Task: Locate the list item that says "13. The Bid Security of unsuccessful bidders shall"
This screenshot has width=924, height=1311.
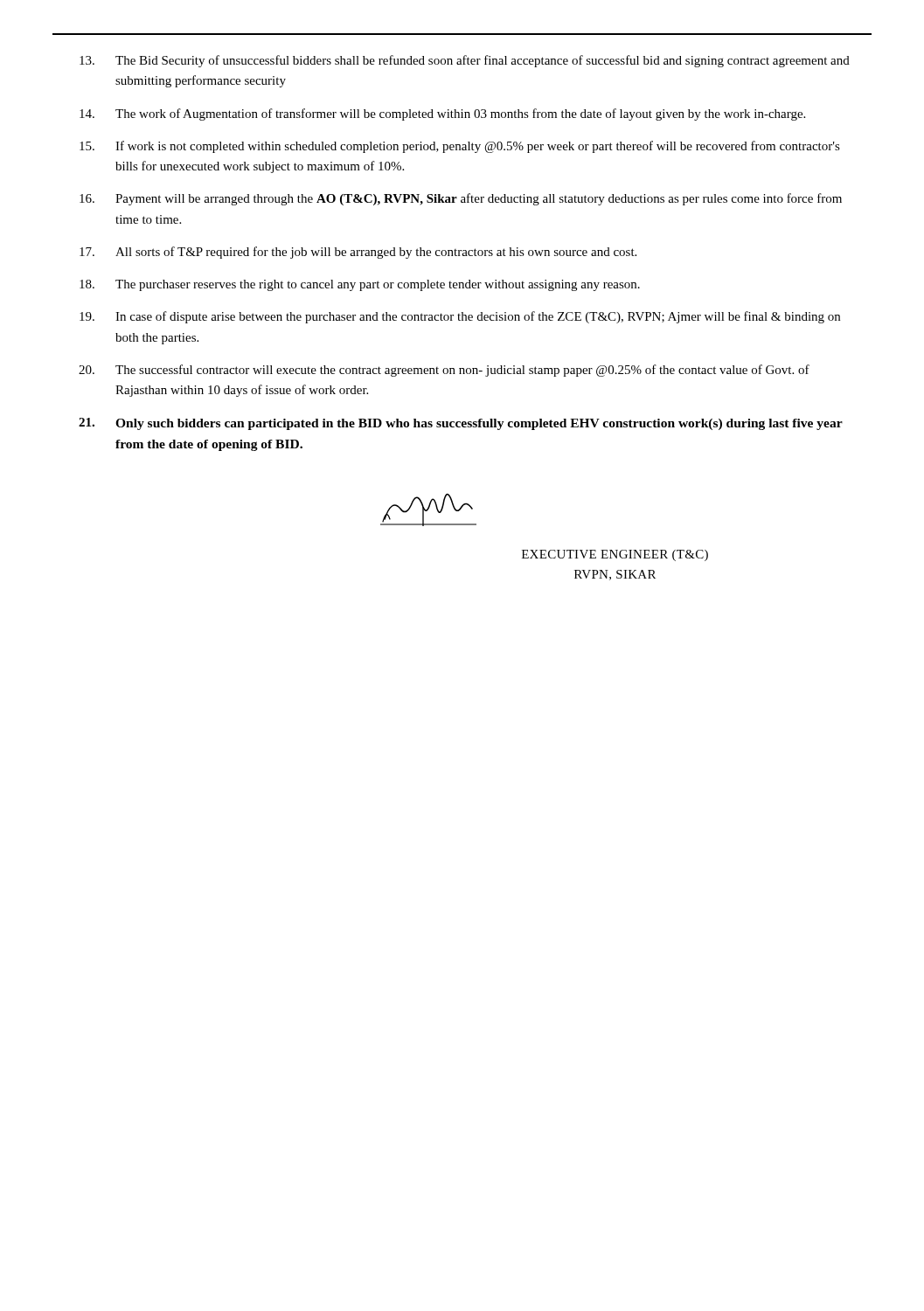Action: (x=466, y=71)
